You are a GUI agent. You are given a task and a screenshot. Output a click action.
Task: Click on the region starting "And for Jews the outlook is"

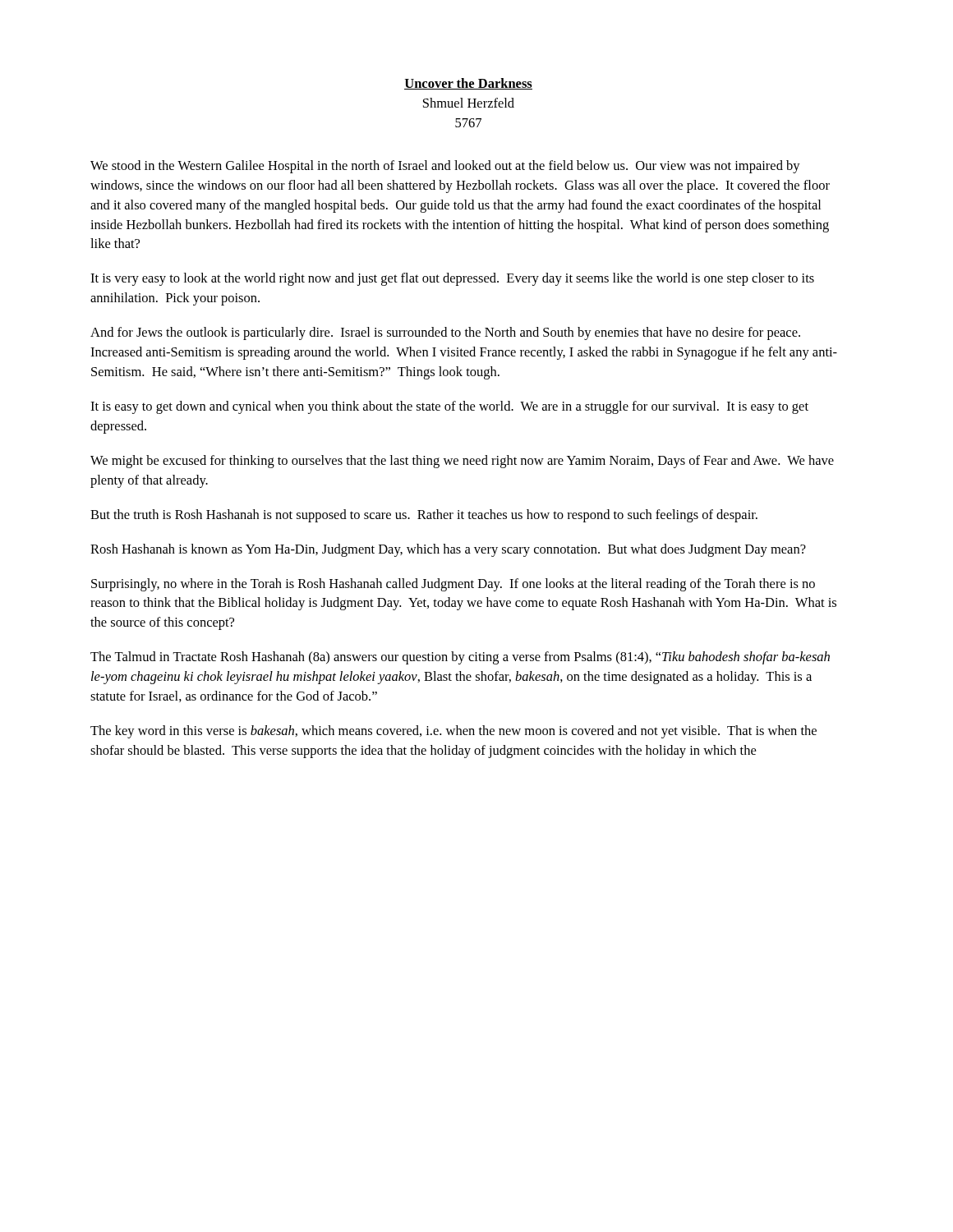coord(464,352)
